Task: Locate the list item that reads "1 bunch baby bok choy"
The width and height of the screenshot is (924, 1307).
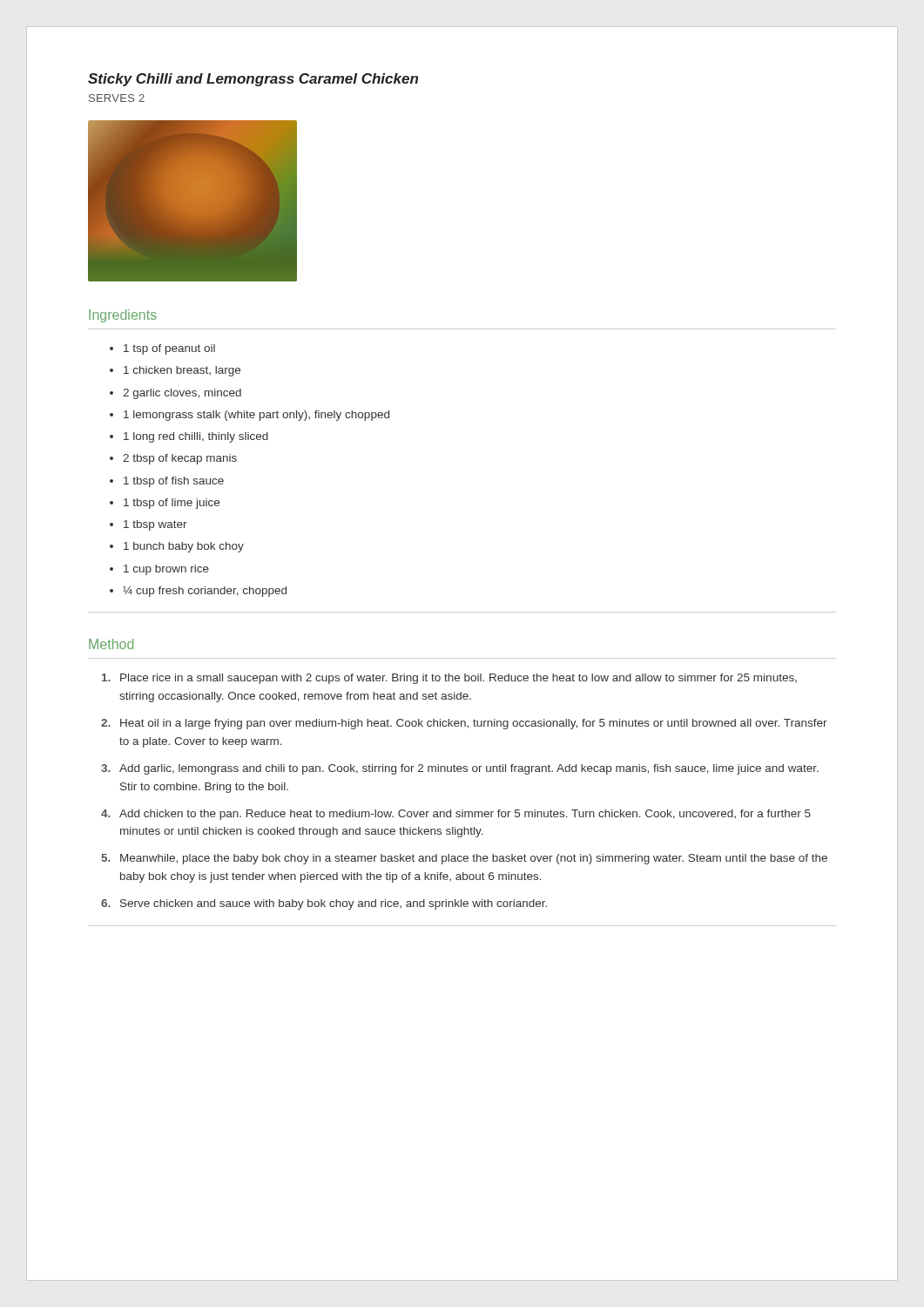Action: (183, 546)
